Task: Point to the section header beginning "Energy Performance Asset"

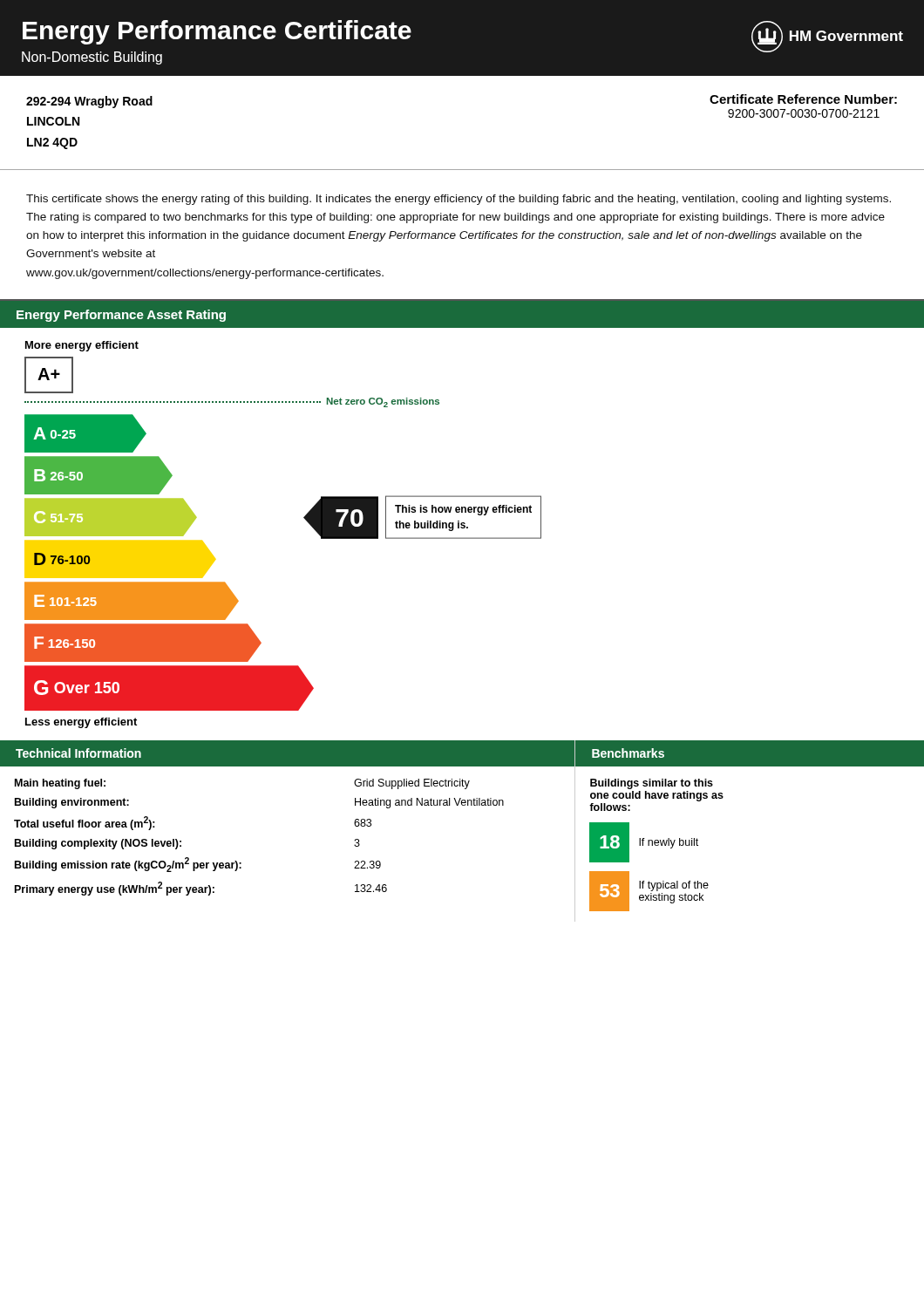Action: coord(121,314)
